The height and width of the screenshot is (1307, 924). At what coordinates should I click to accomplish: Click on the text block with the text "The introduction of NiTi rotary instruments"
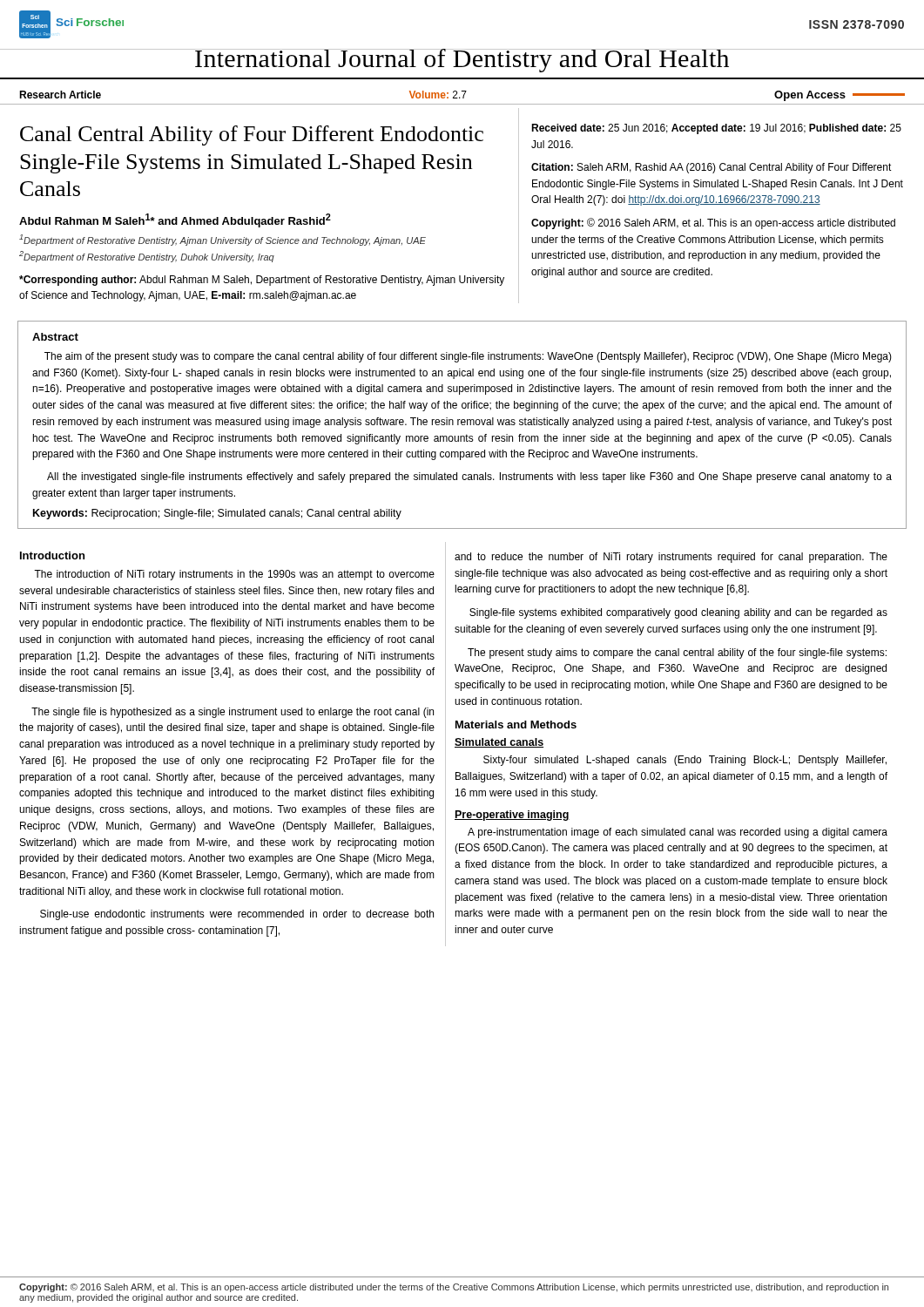point(227,631)
